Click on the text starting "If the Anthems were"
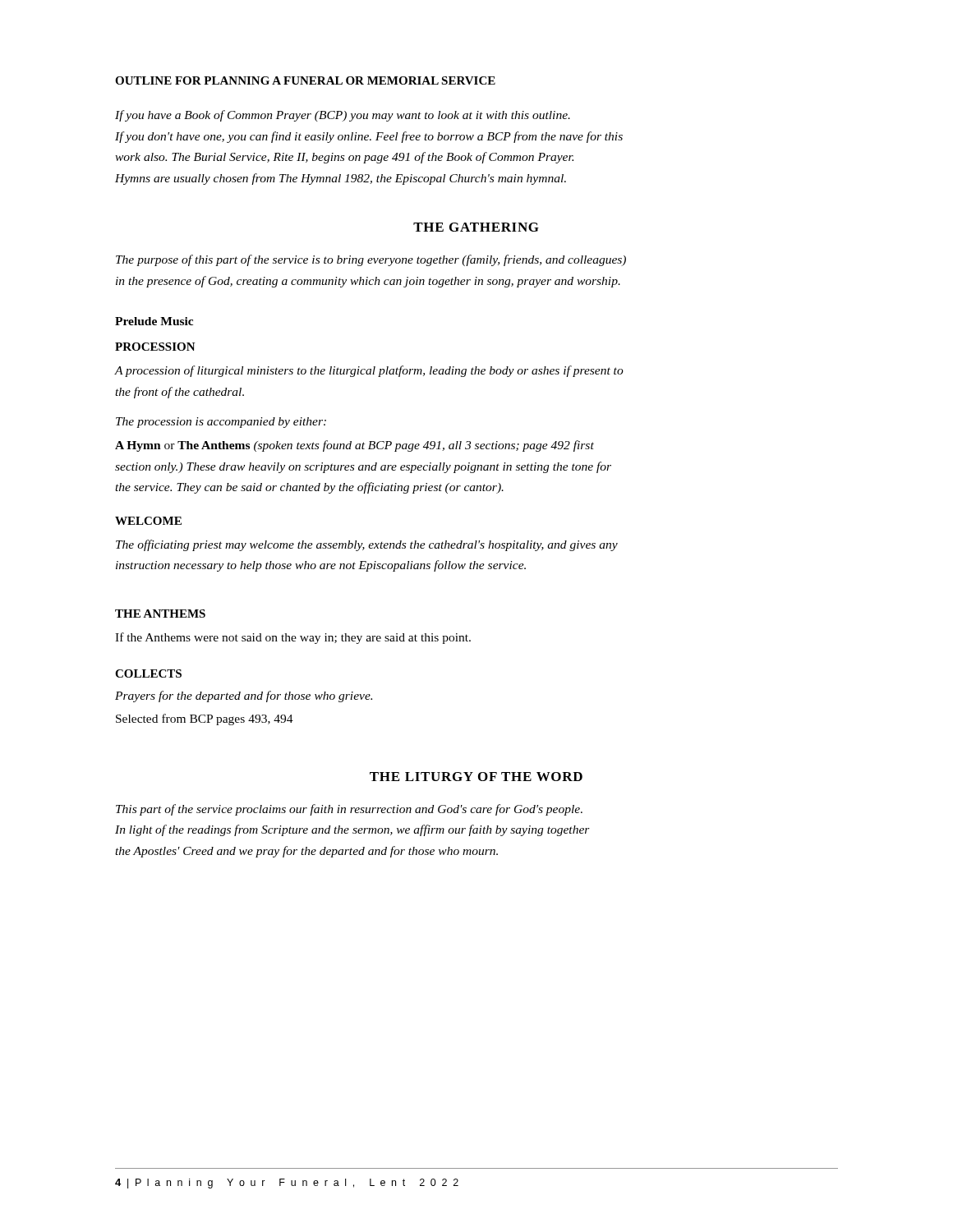This screenshot has height=1232, width=953. (x=293, y=637)
